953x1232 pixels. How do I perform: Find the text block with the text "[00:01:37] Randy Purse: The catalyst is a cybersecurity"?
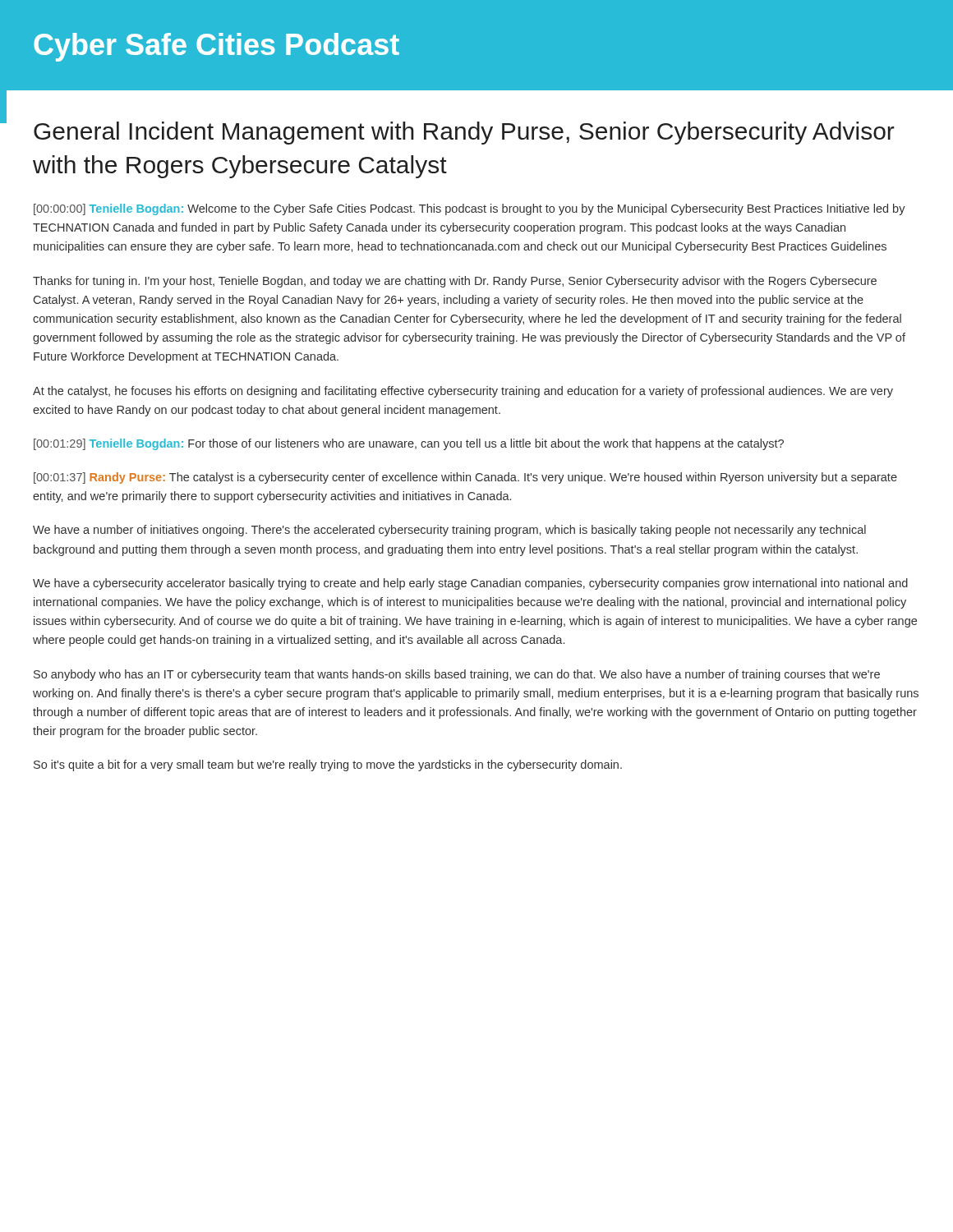(x=465, y=487)
